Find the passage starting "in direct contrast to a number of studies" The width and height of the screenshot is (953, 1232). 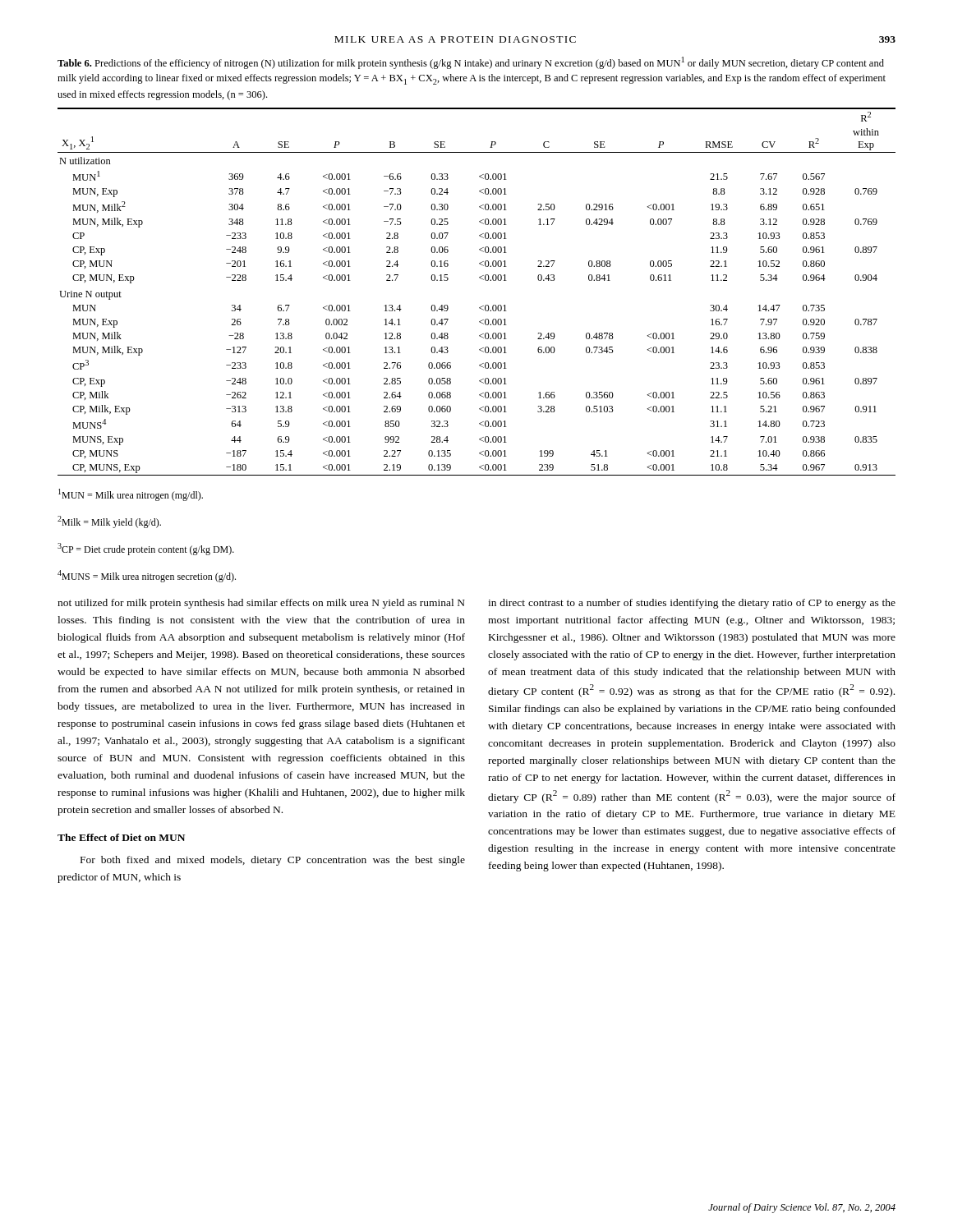(692, 734)
